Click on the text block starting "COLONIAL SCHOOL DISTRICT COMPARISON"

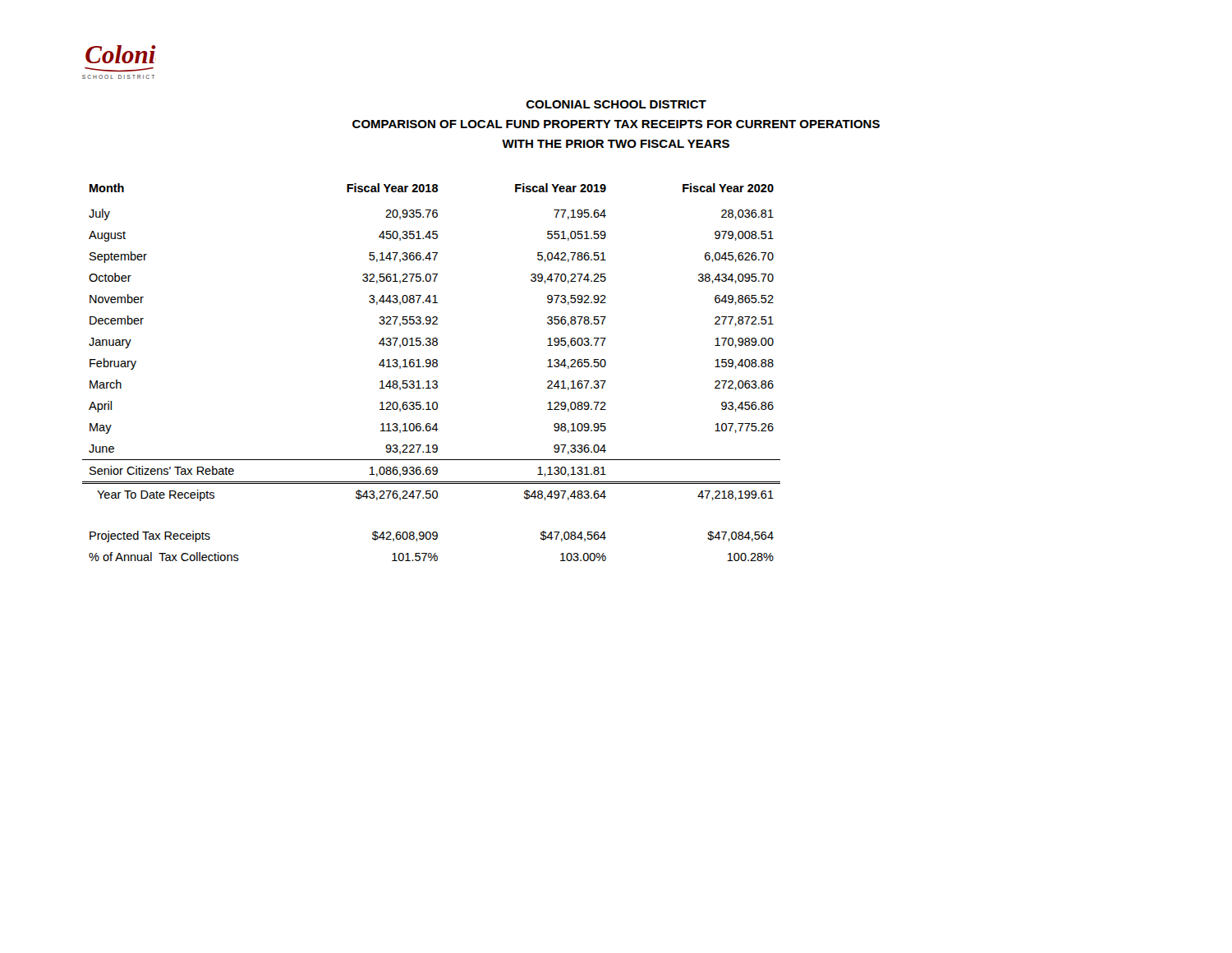click(x=616, y=124)
